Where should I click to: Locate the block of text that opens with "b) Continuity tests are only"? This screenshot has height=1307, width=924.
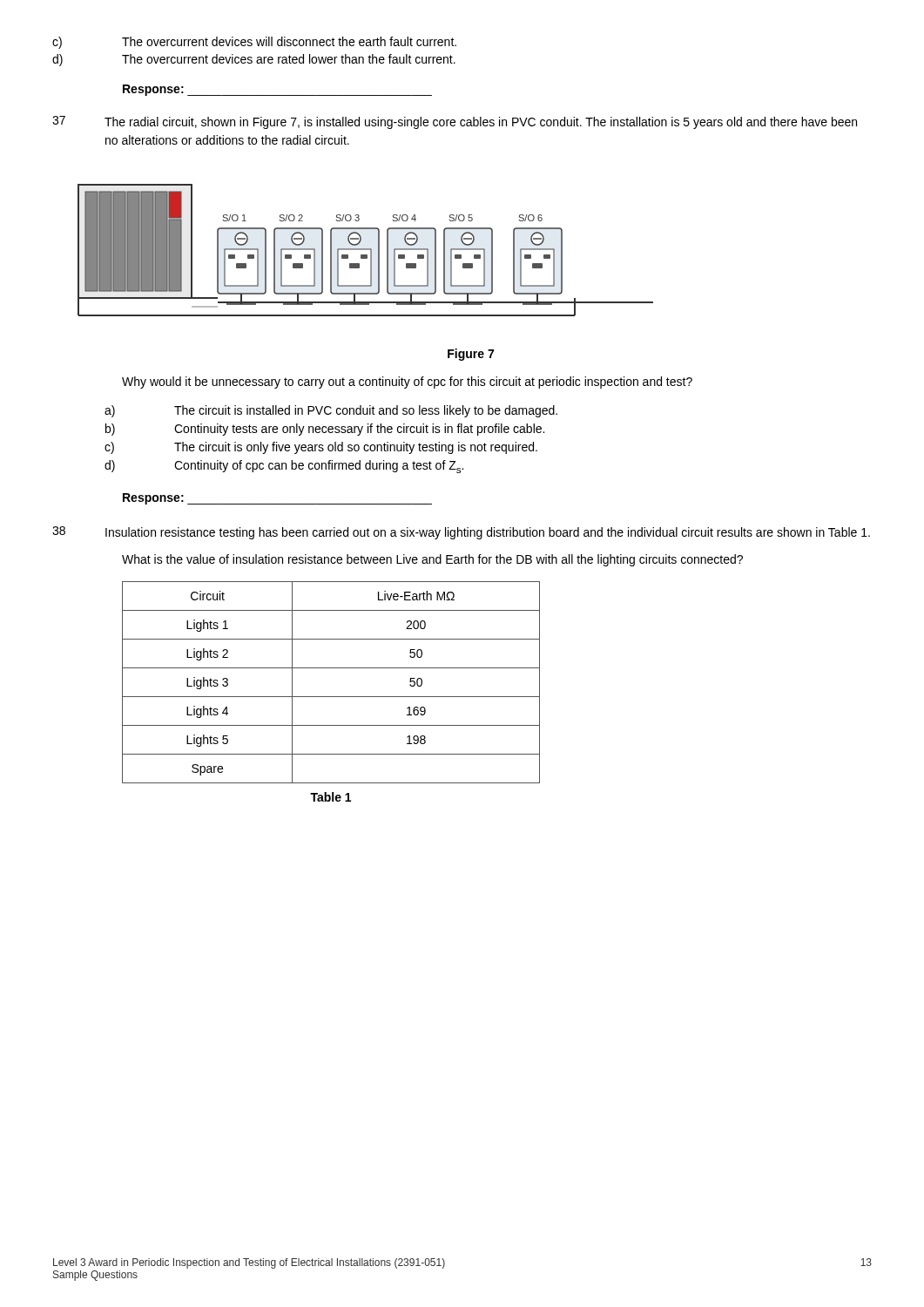[x=488, y=429]
